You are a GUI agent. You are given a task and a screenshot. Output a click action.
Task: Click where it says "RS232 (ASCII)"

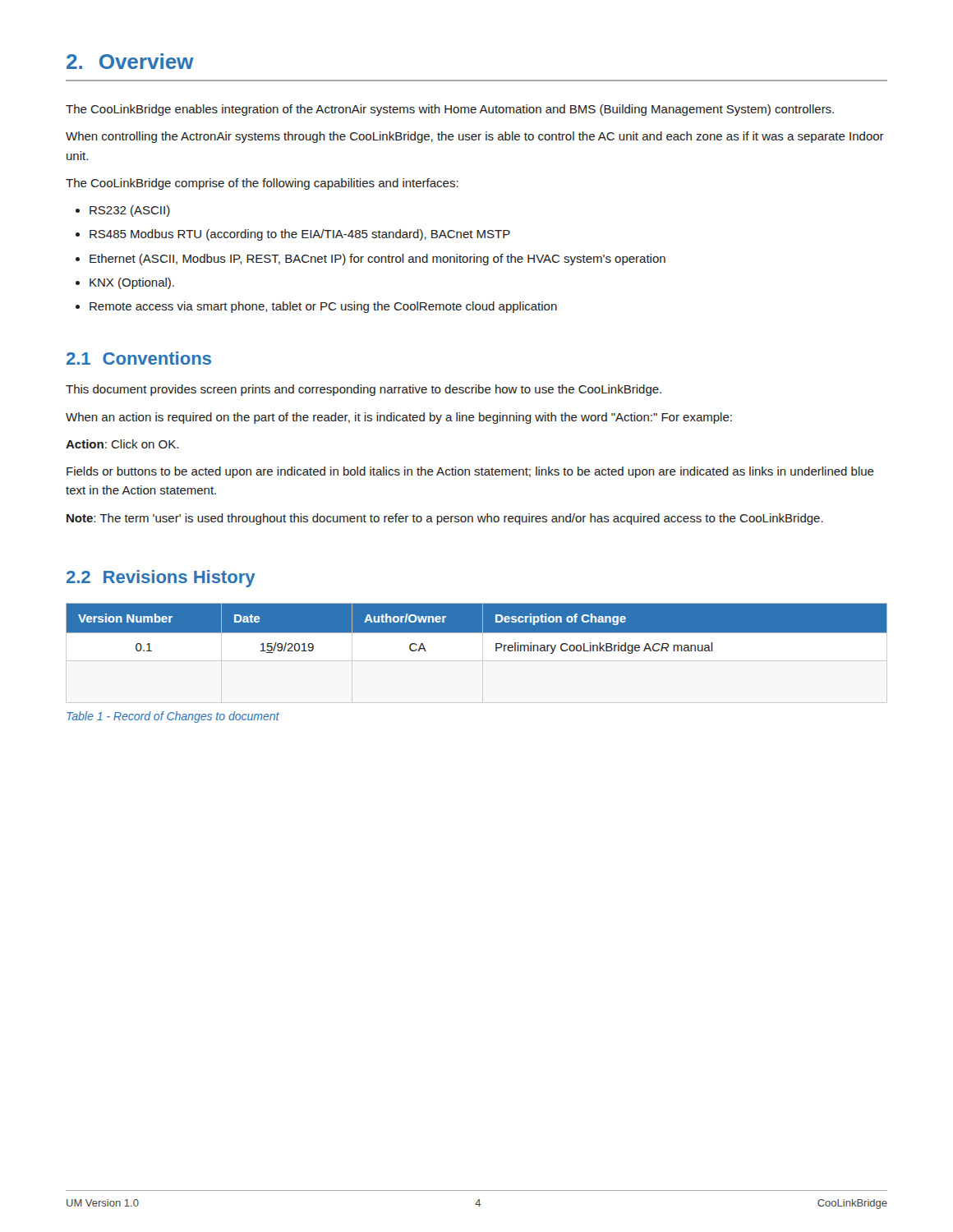[x=129, y=210]
